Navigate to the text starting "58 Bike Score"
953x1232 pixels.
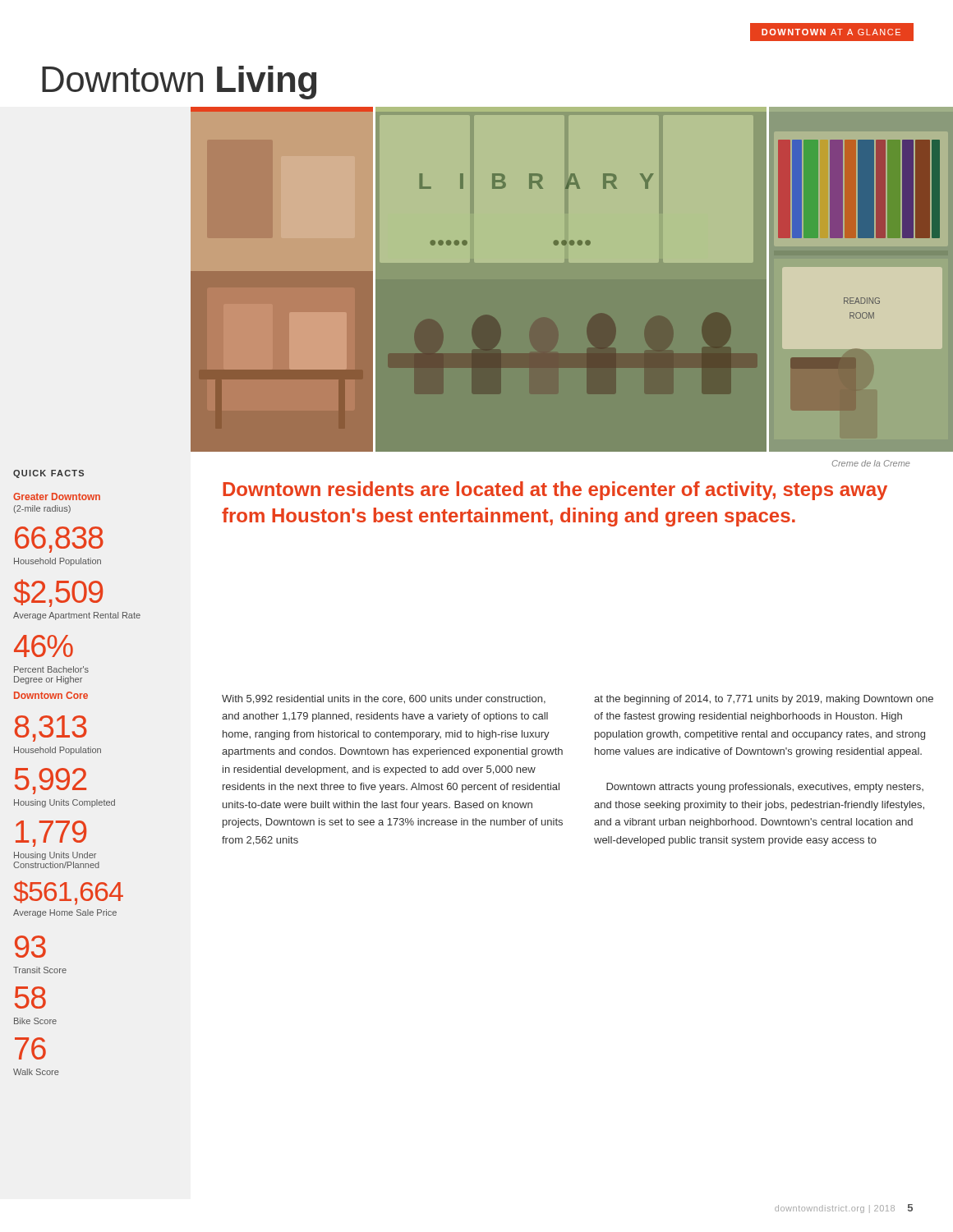point(35,1004)
